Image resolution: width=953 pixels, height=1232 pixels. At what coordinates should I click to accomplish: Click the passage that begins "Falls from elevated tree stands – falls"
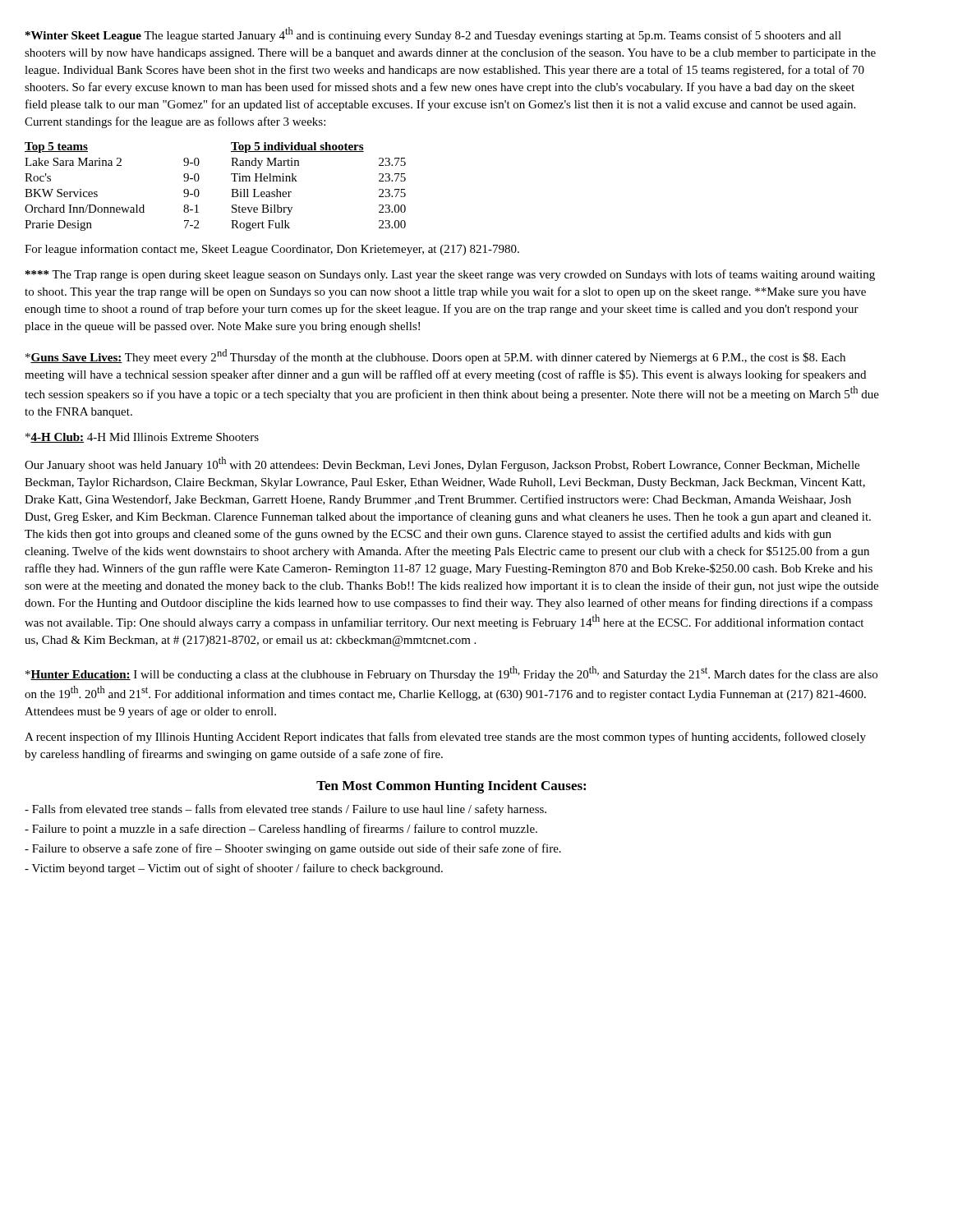286,809
